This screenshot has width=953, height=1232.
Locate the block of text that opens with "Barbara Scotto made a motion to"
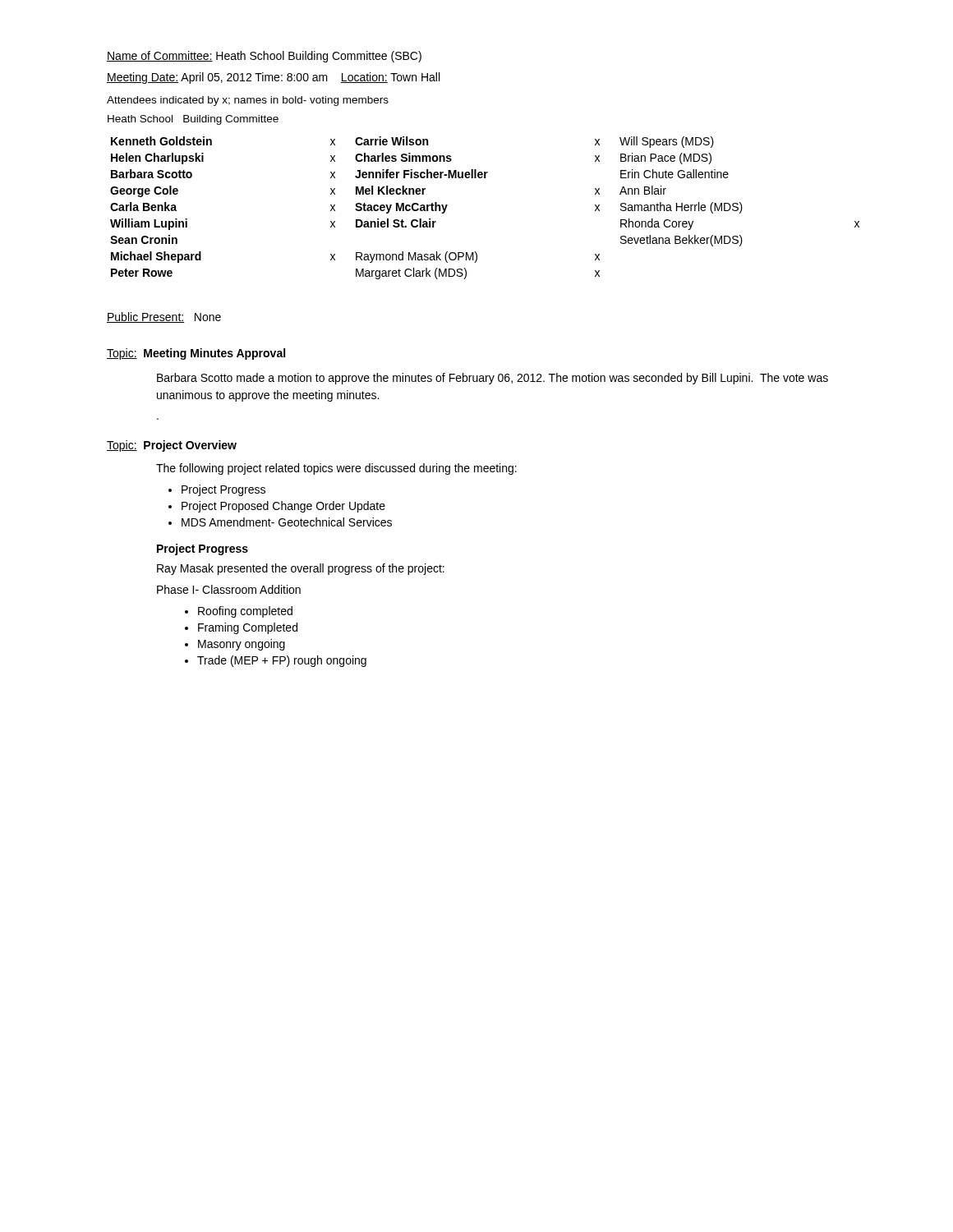492,386
